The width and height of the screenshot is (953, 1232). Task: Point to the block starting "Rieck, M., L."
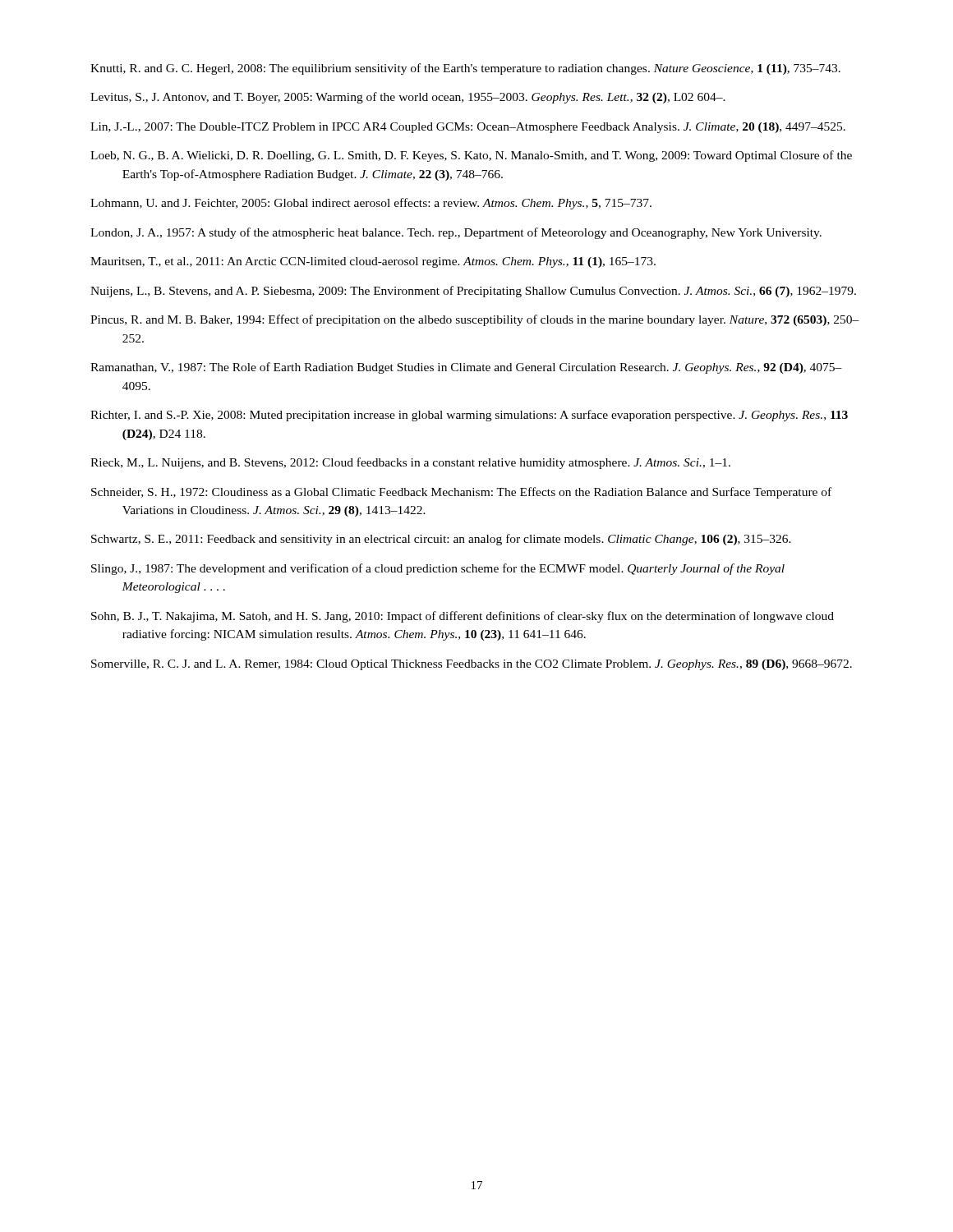(x=411, y=462)
